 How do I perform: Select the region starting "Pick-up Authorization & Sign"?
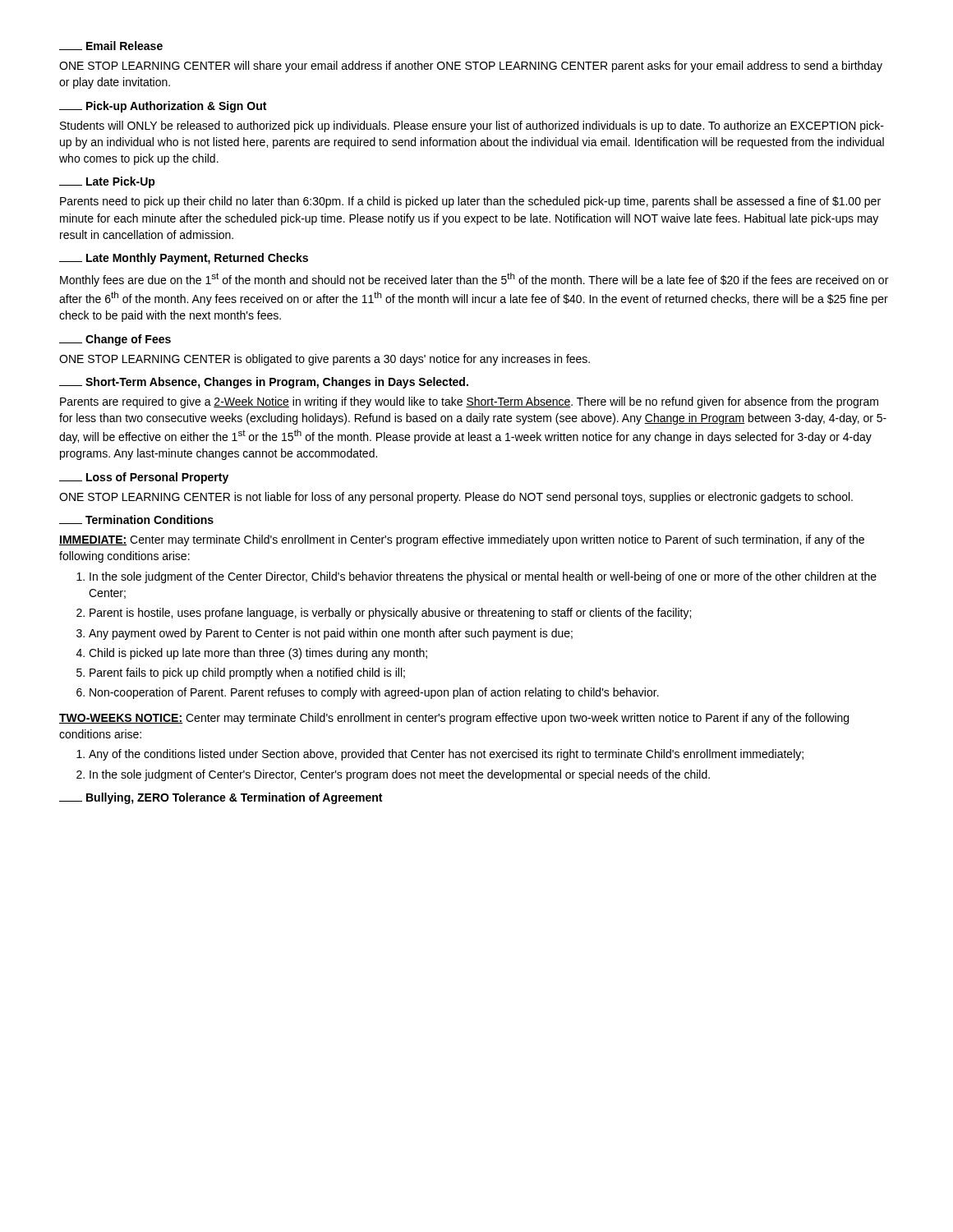(163, 106)
